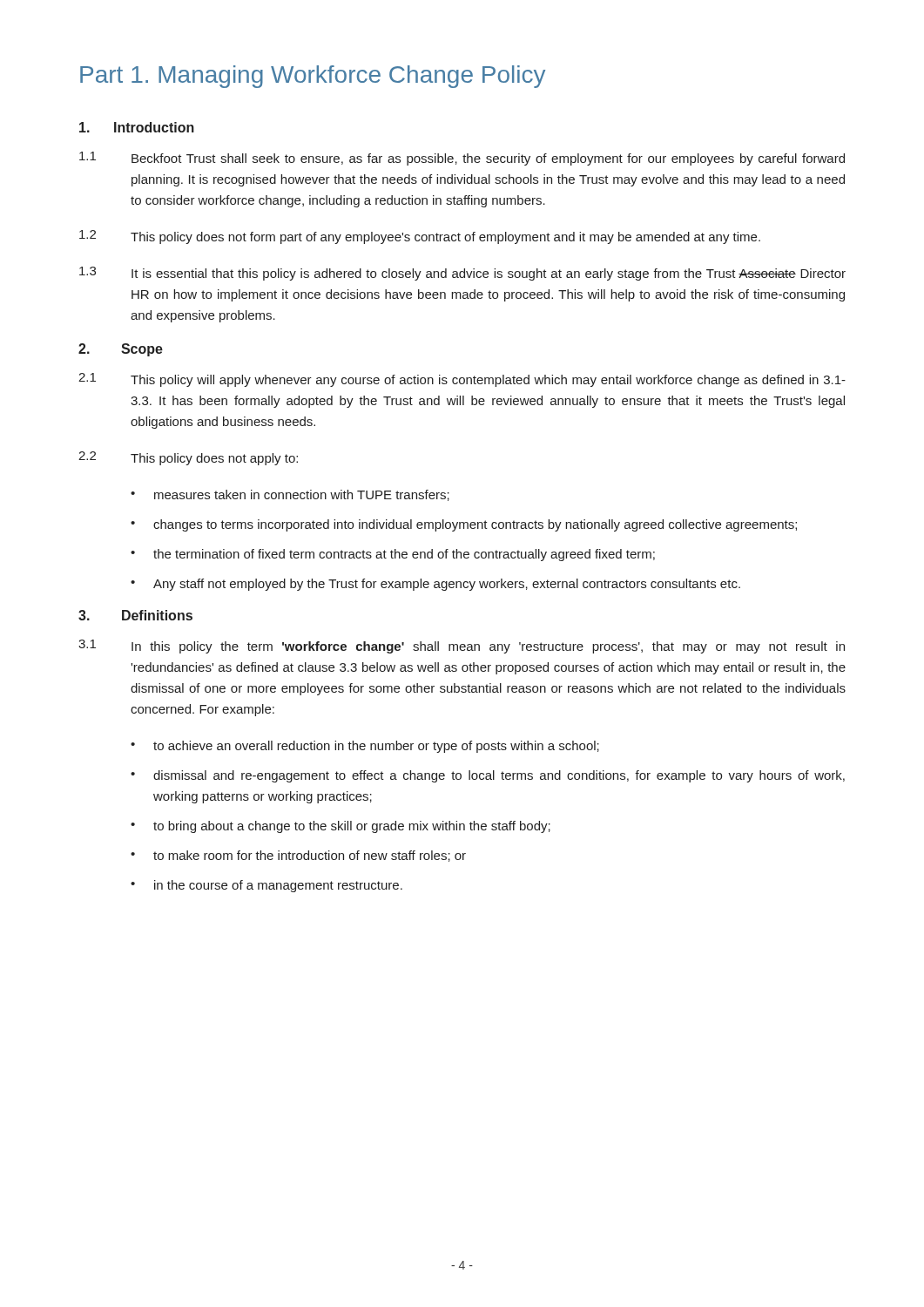This screenshot has height=1307, width=924.
Task: Locate the passage starting "• to achieve an overall reduction in"
Action: coord(488,746)
